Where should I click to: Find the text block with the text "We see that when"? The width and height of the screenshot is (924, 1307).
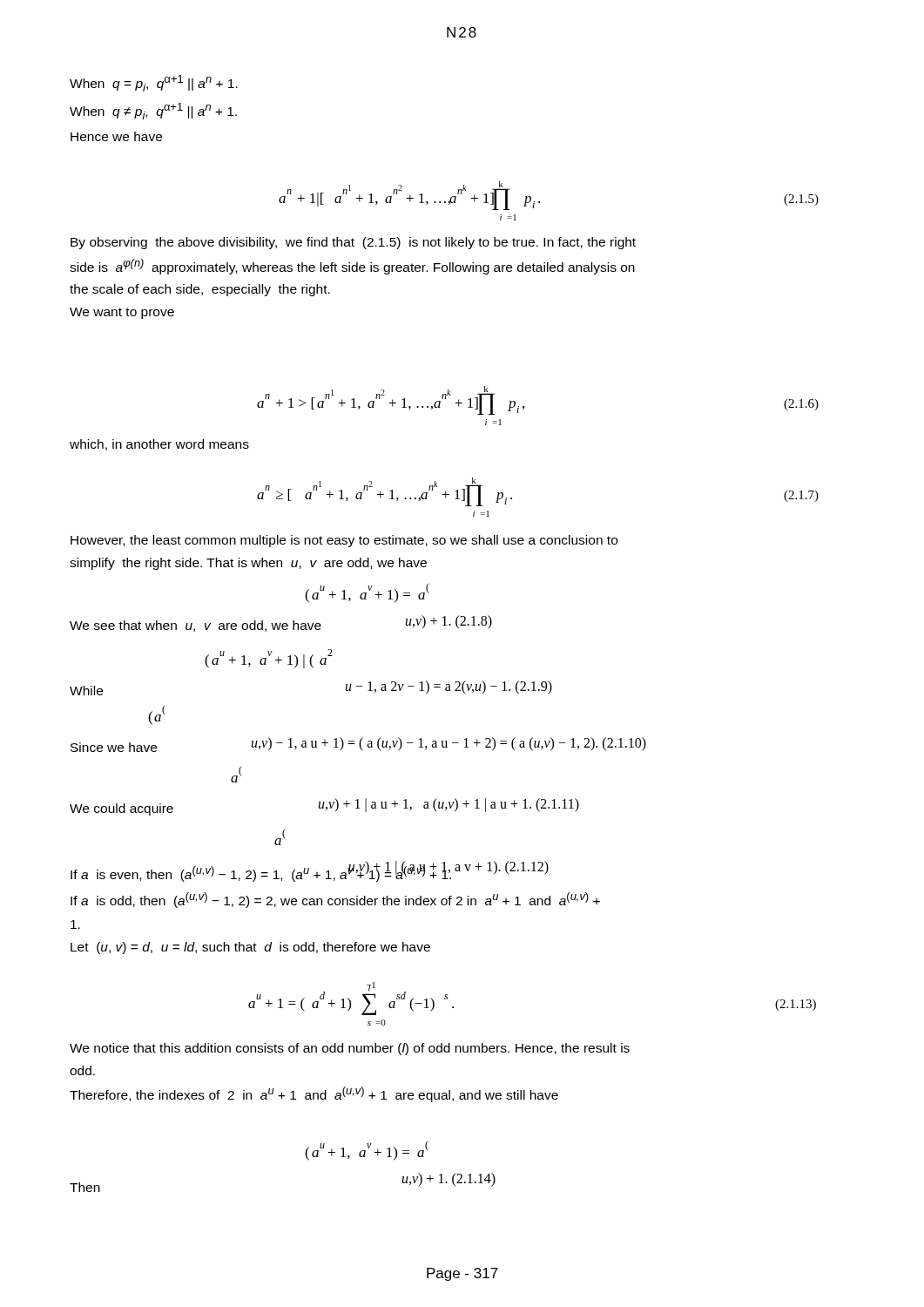[196, 625]
